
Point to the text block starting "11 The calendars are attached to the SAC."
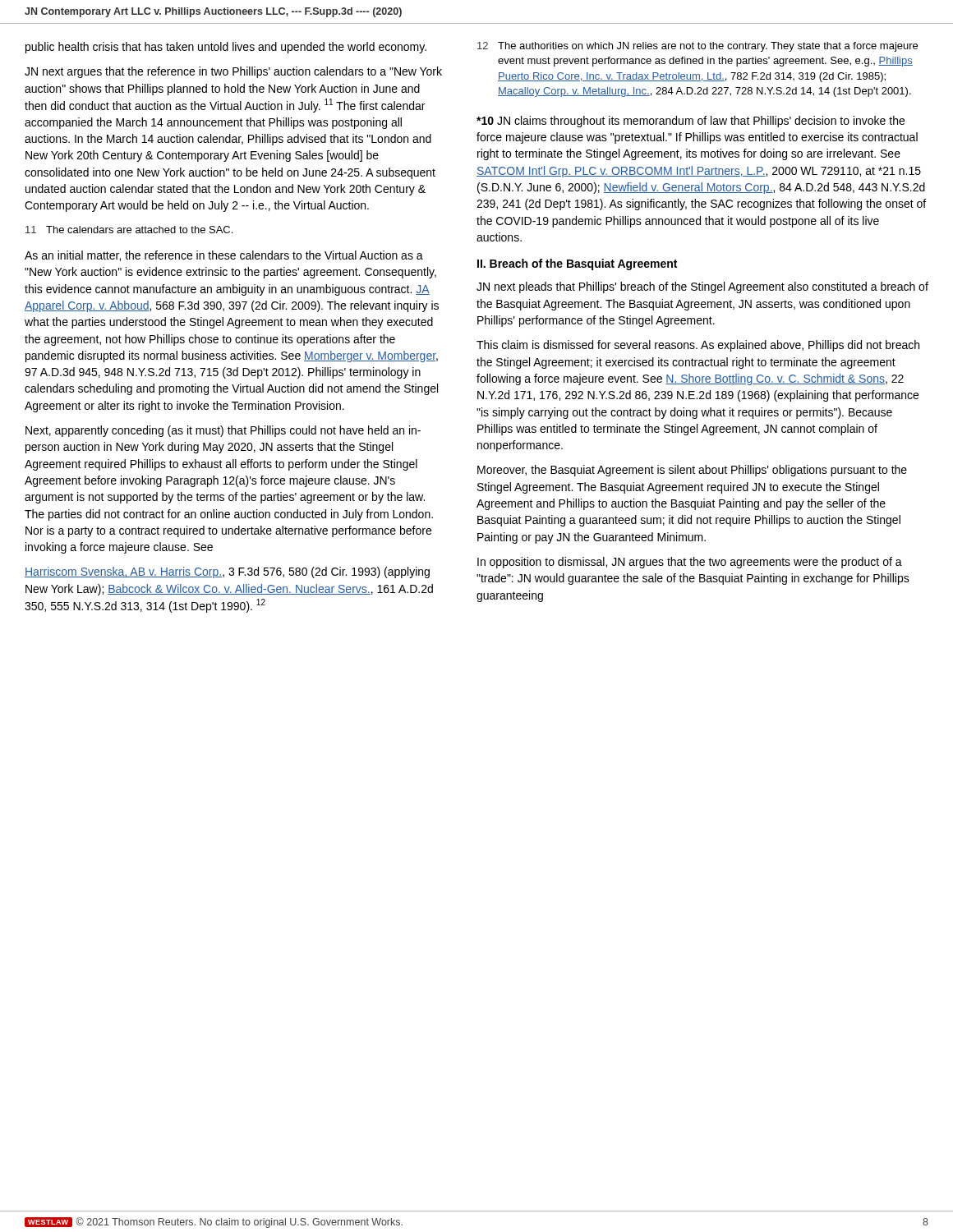pyautogui.click(x=235, y=230)
